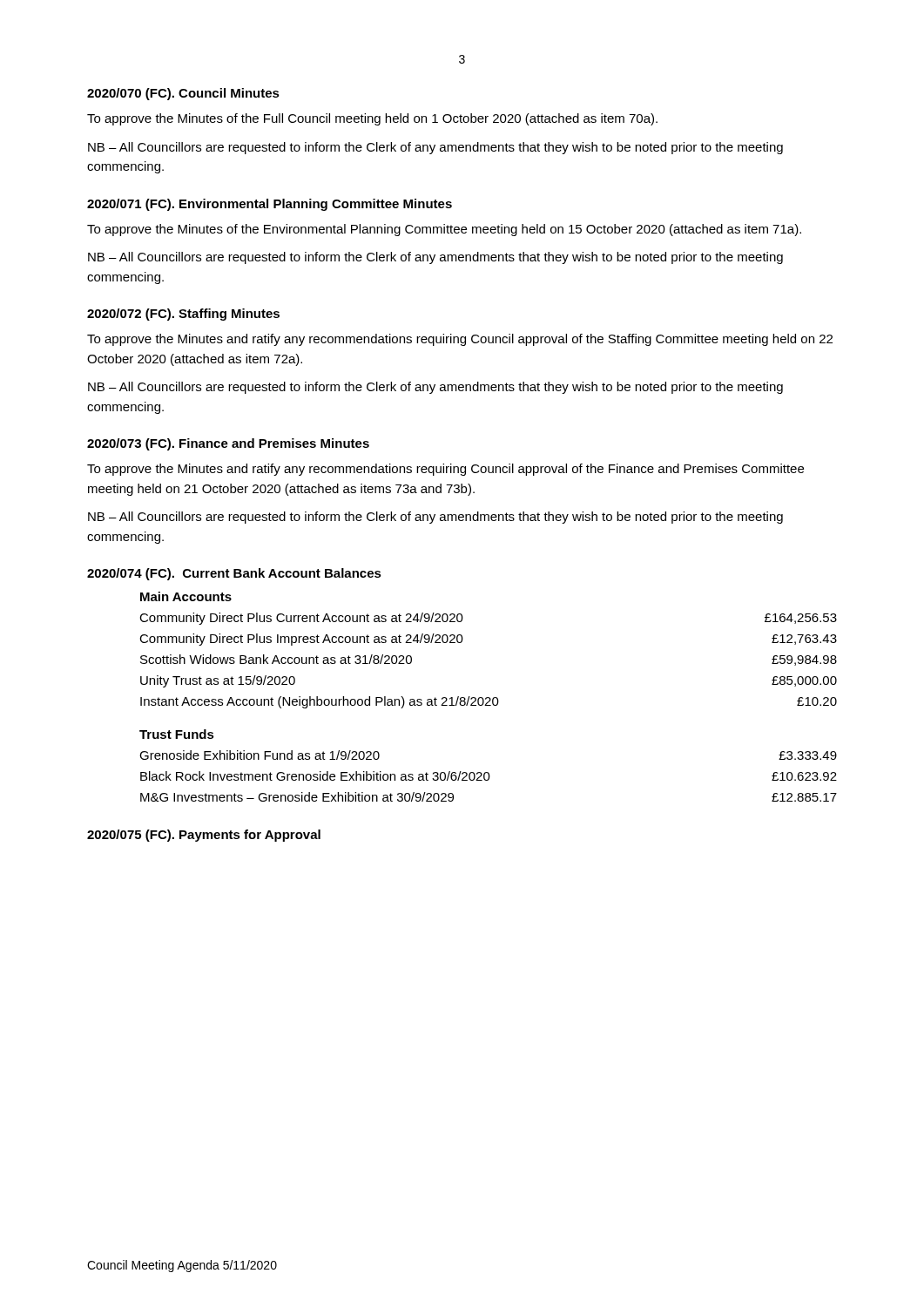Locate the section header containing "2020/075 (FC). Payments"

coord(204,834)
